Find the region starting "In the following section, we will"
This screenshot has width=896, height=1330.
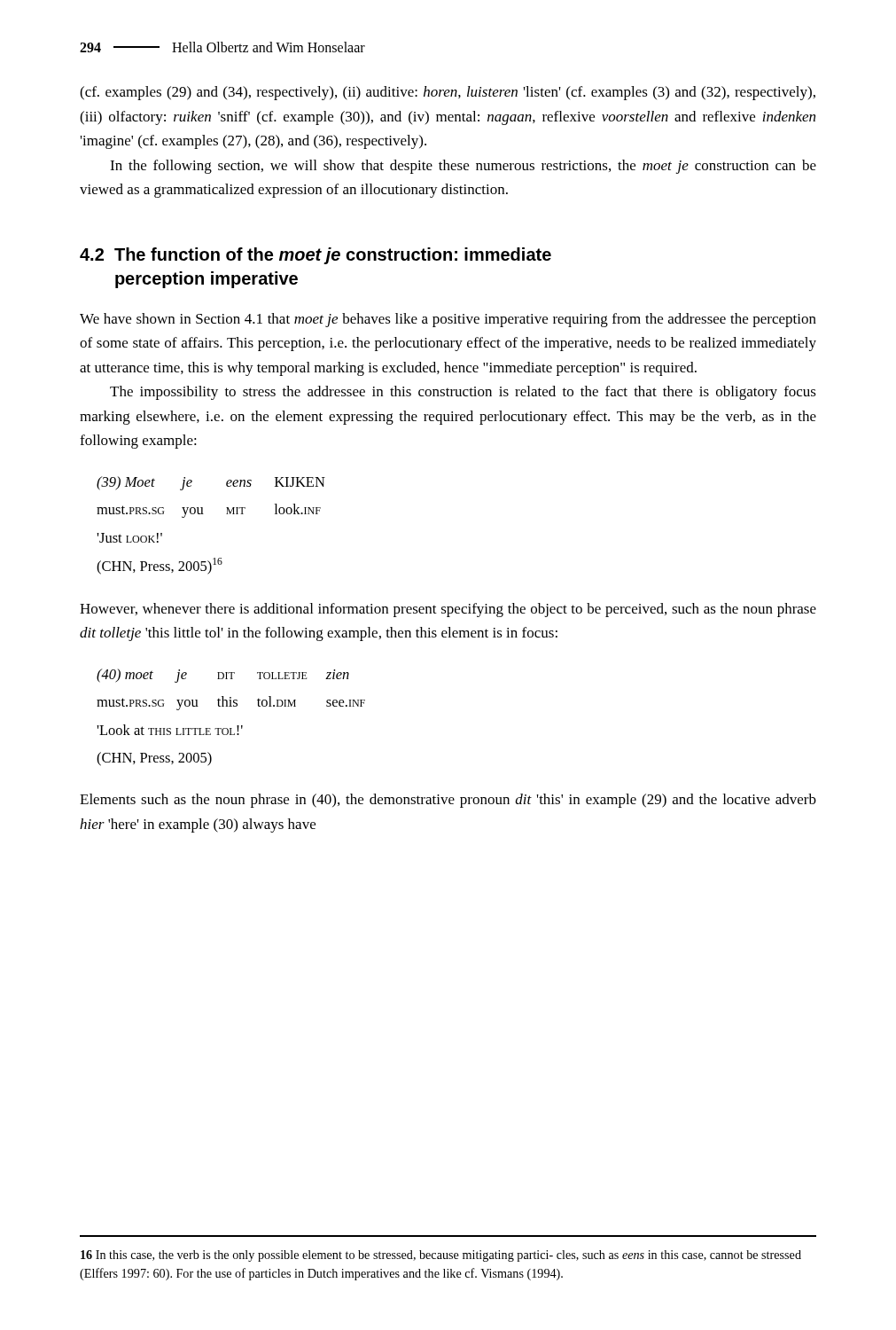(x=448, y=177)
